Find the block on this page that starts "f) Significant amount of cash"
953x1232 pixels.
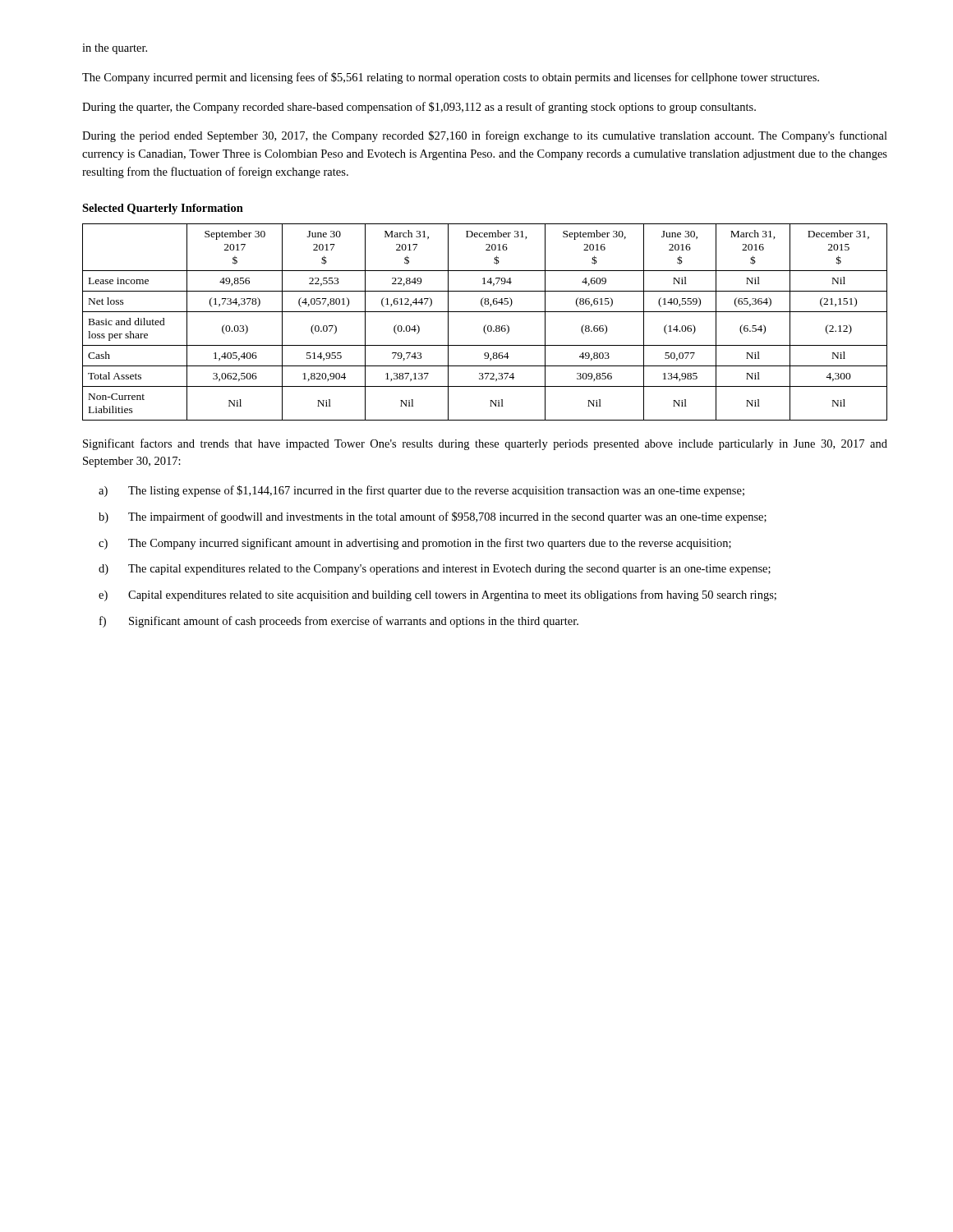tap(493, 621)
